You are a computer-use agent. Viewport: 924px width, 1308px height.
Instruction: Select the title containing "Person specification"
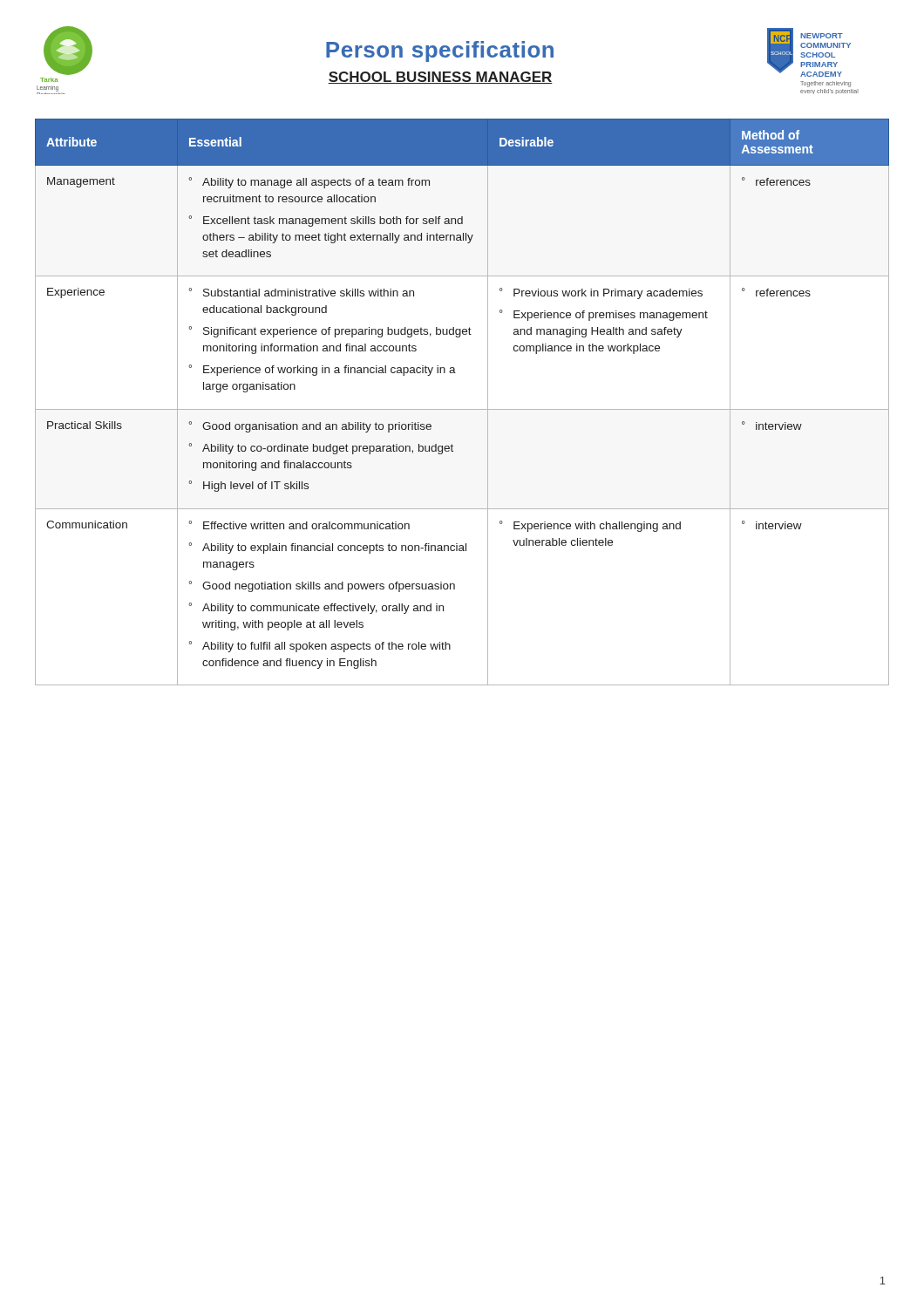click(440, 49)
